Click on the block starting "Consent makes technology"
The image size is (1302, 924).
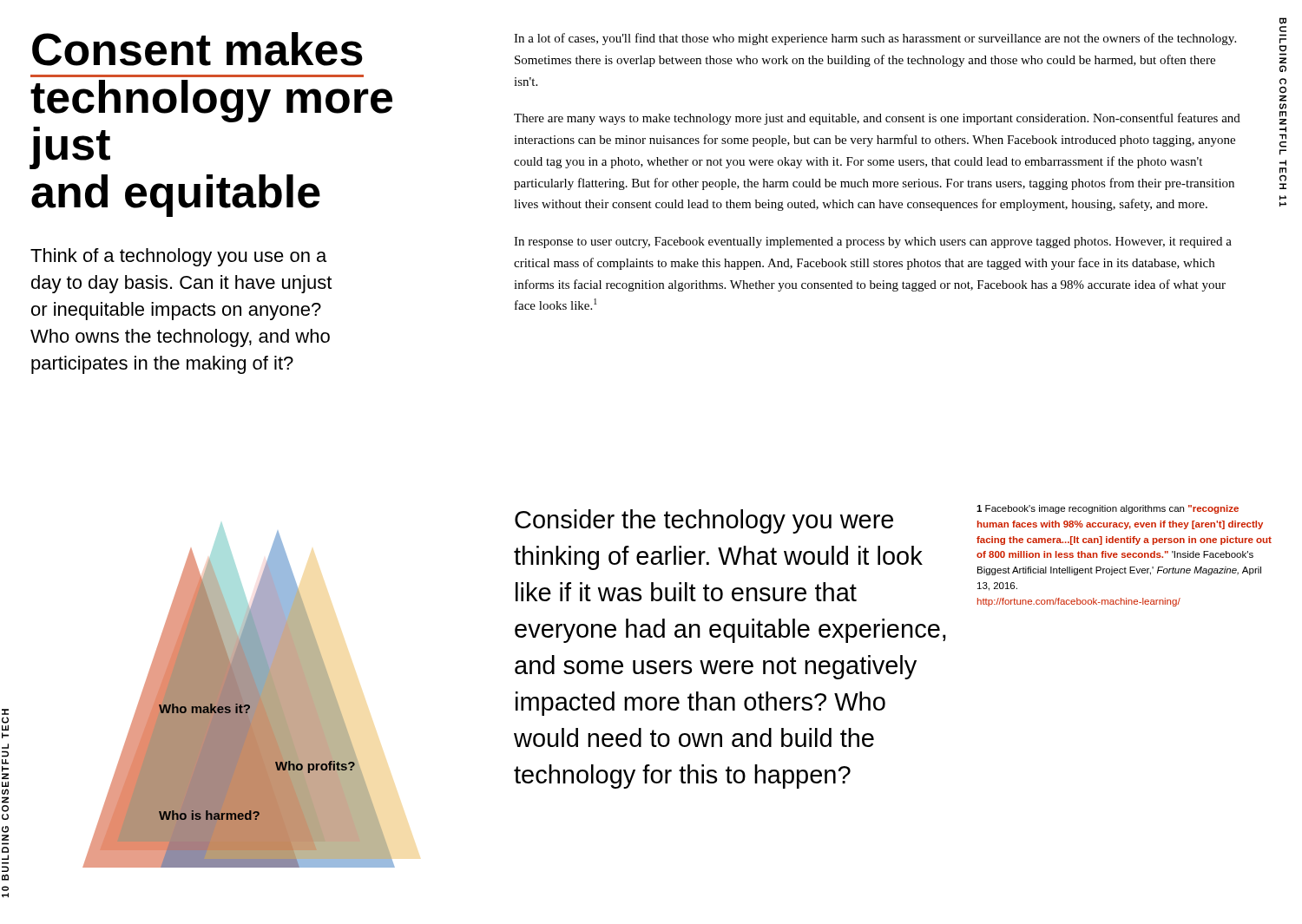243,121
